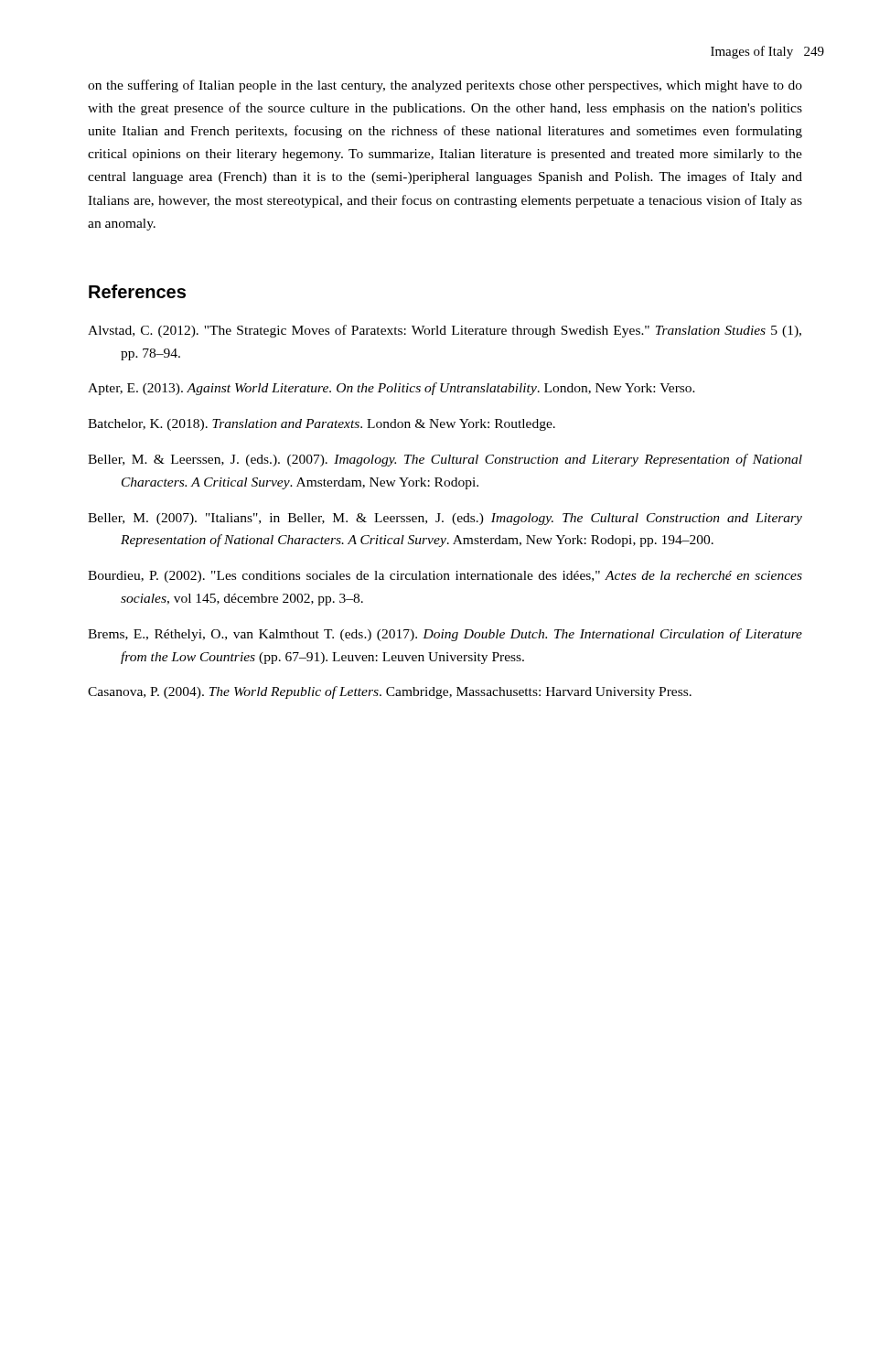The height and width of the screenshot is (1372, 890).
Task: Navigate to the element starting "Beller, M. & Leerssen,"
Action: (445, 470)
